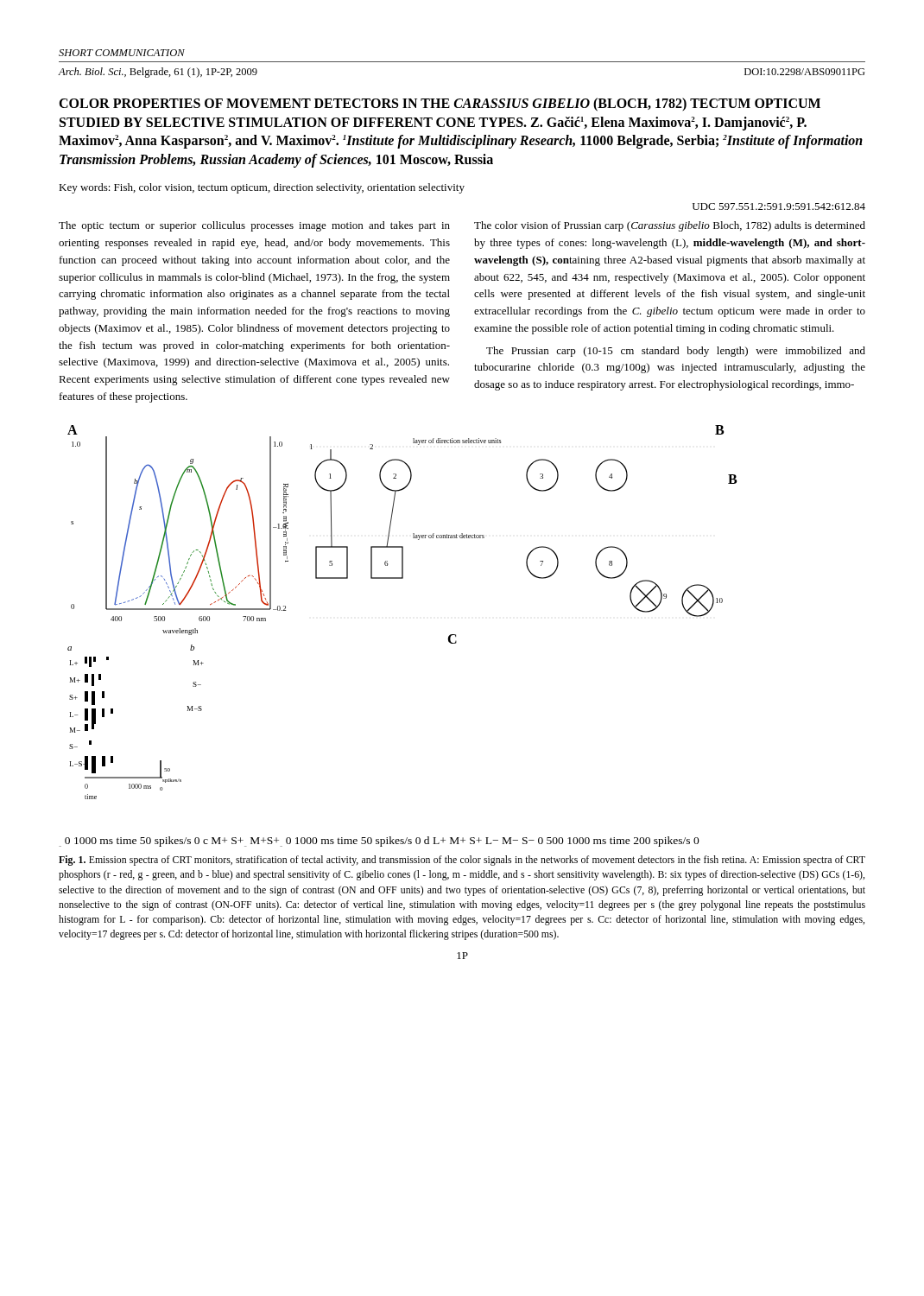Locate the text block with the text "The color vision of Prussian carp (Carassius"
Image resolution: width=924 pixels, height=1296 pixels.
[x=670, y=305]
